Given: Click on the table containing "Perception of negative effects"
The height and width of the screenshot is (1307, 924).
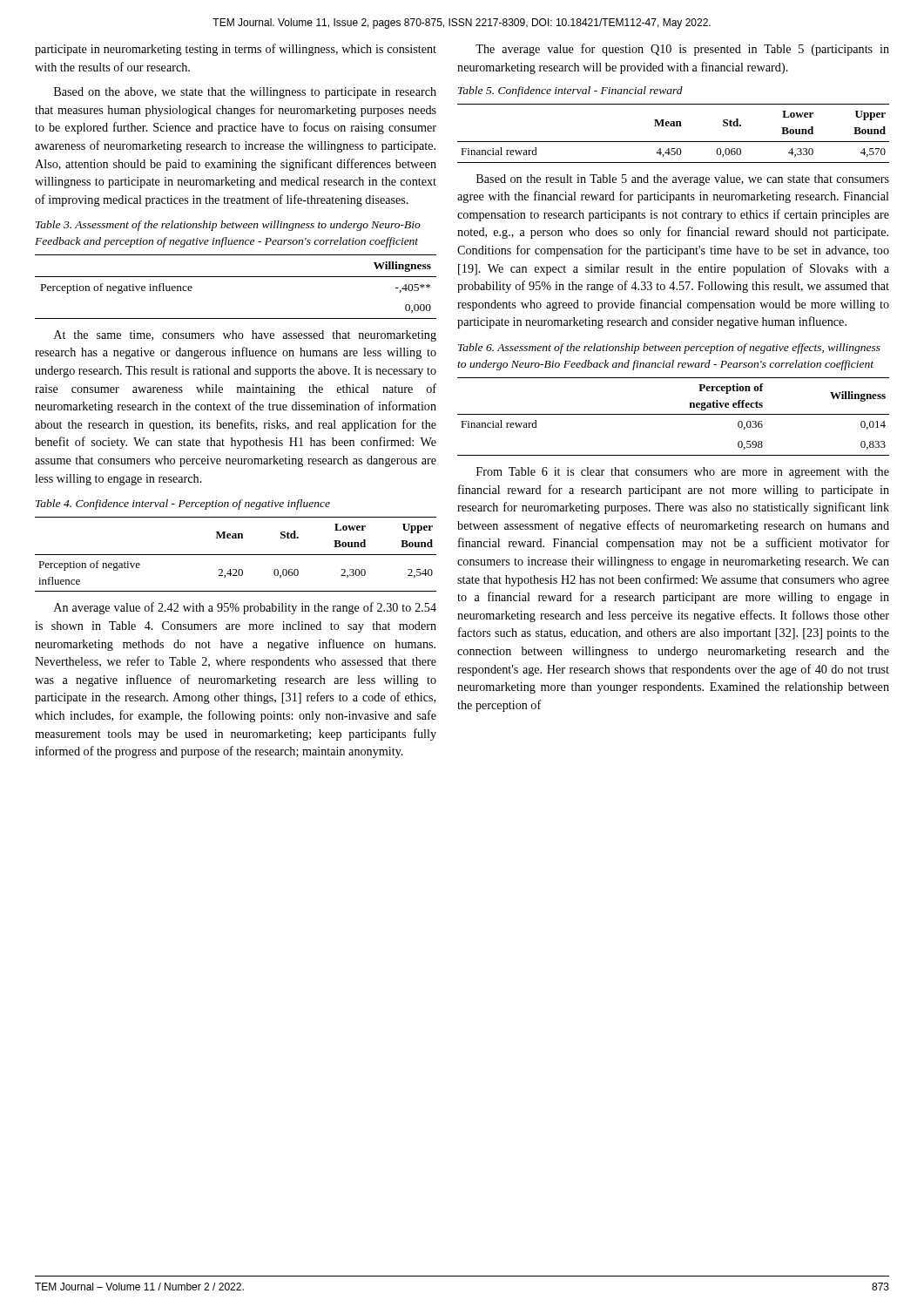Looking at the screenshot, I should 673,416.
